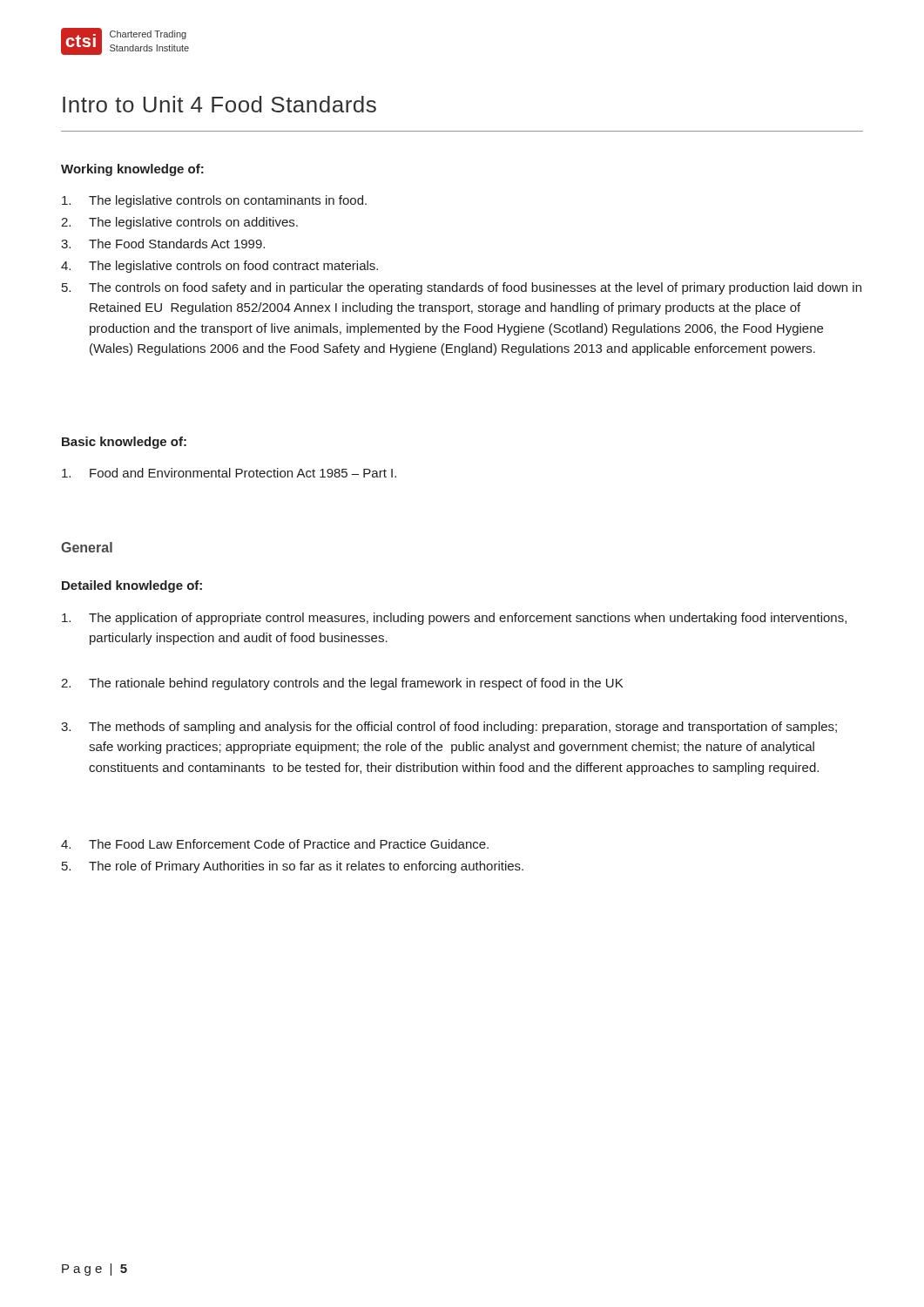The width and height of the screenshot is (924, 1307).
Task: Locate the passage starting "Detailed knowledge of:"
Action: 132,586
